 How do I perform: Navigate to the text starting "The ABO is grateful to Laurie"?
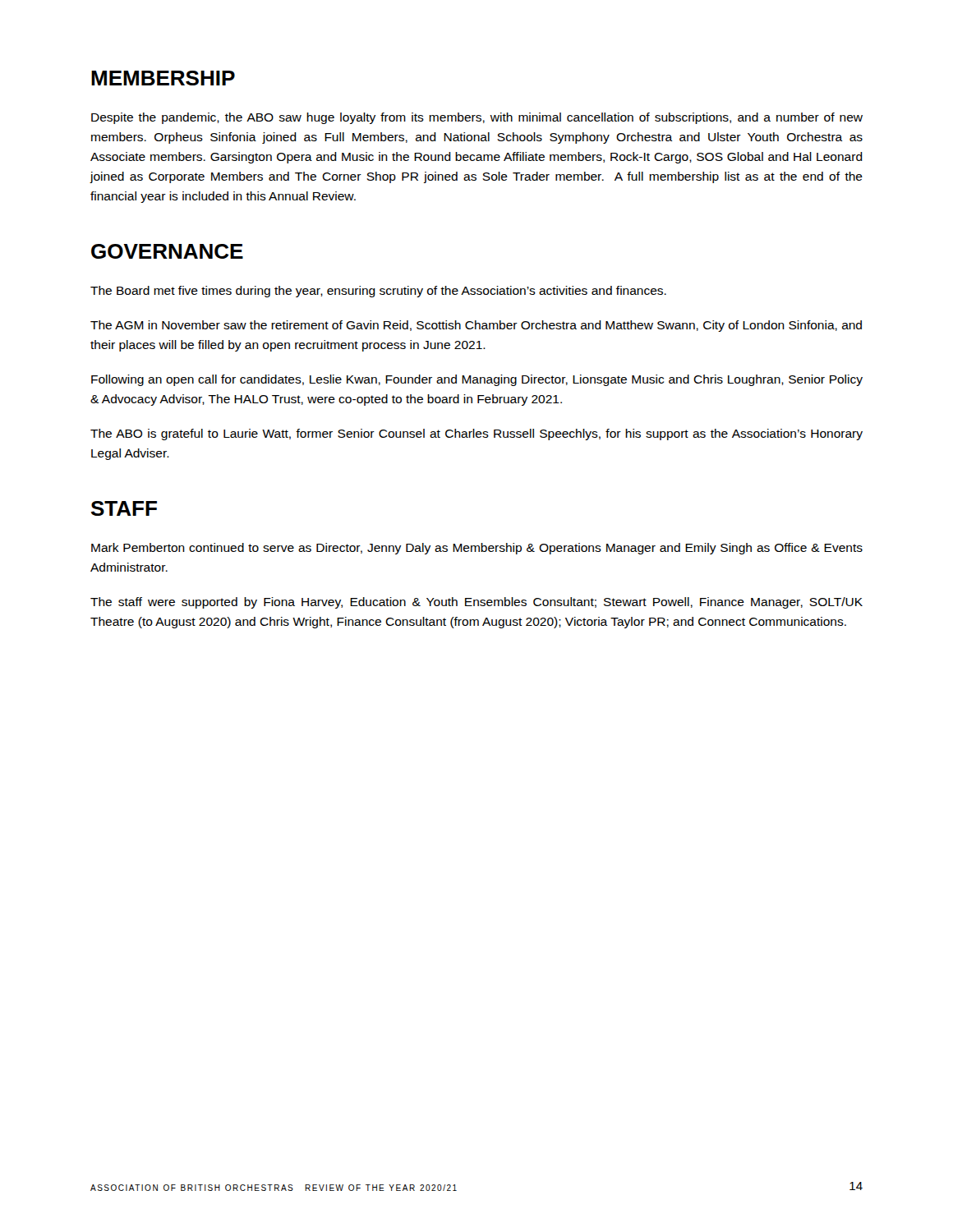pyautogui.click(x=476, y=443)
